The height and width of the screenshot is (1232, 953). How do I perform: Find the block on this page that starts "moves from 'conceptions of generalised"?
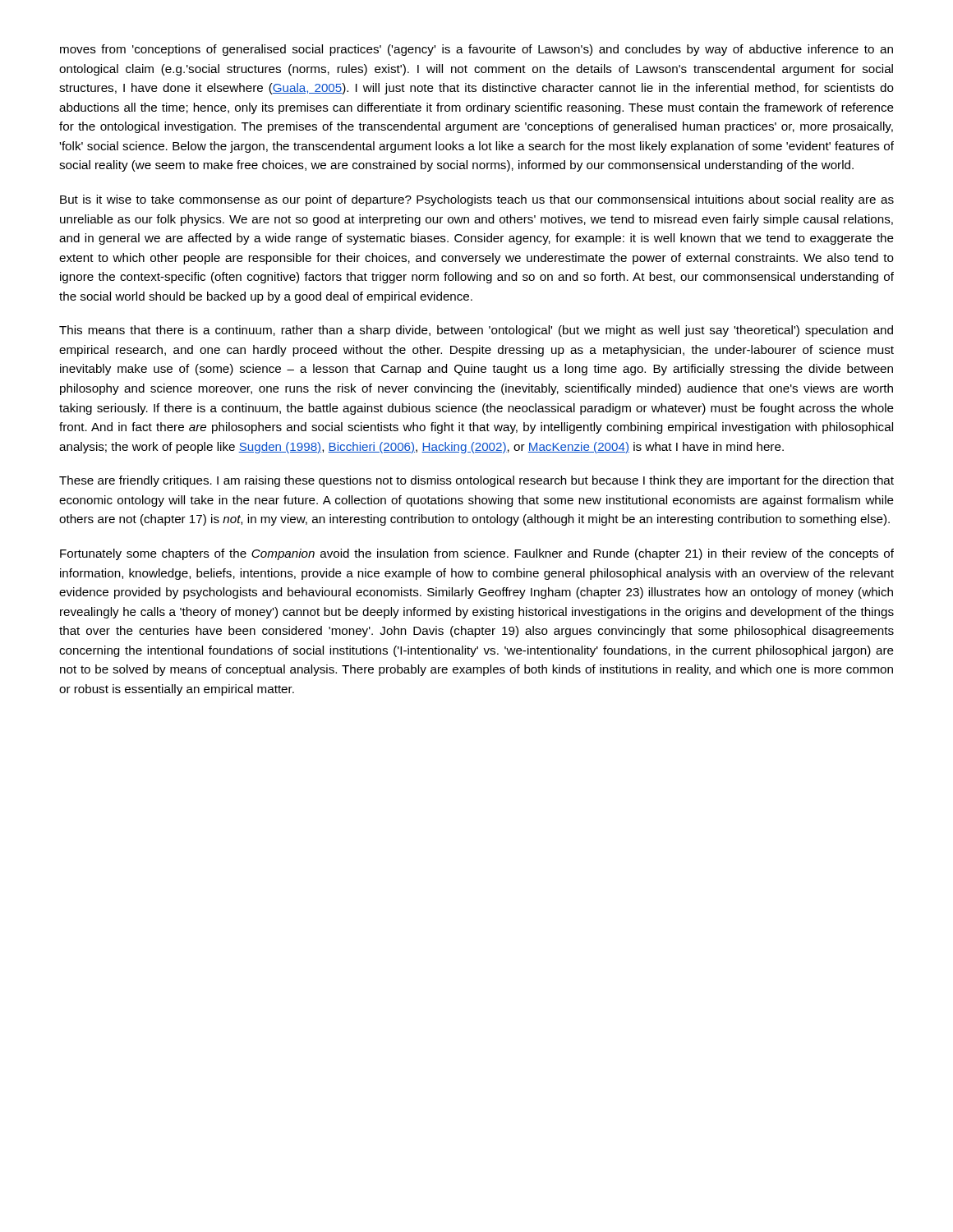pyautogui.click(x=476, y=107)
